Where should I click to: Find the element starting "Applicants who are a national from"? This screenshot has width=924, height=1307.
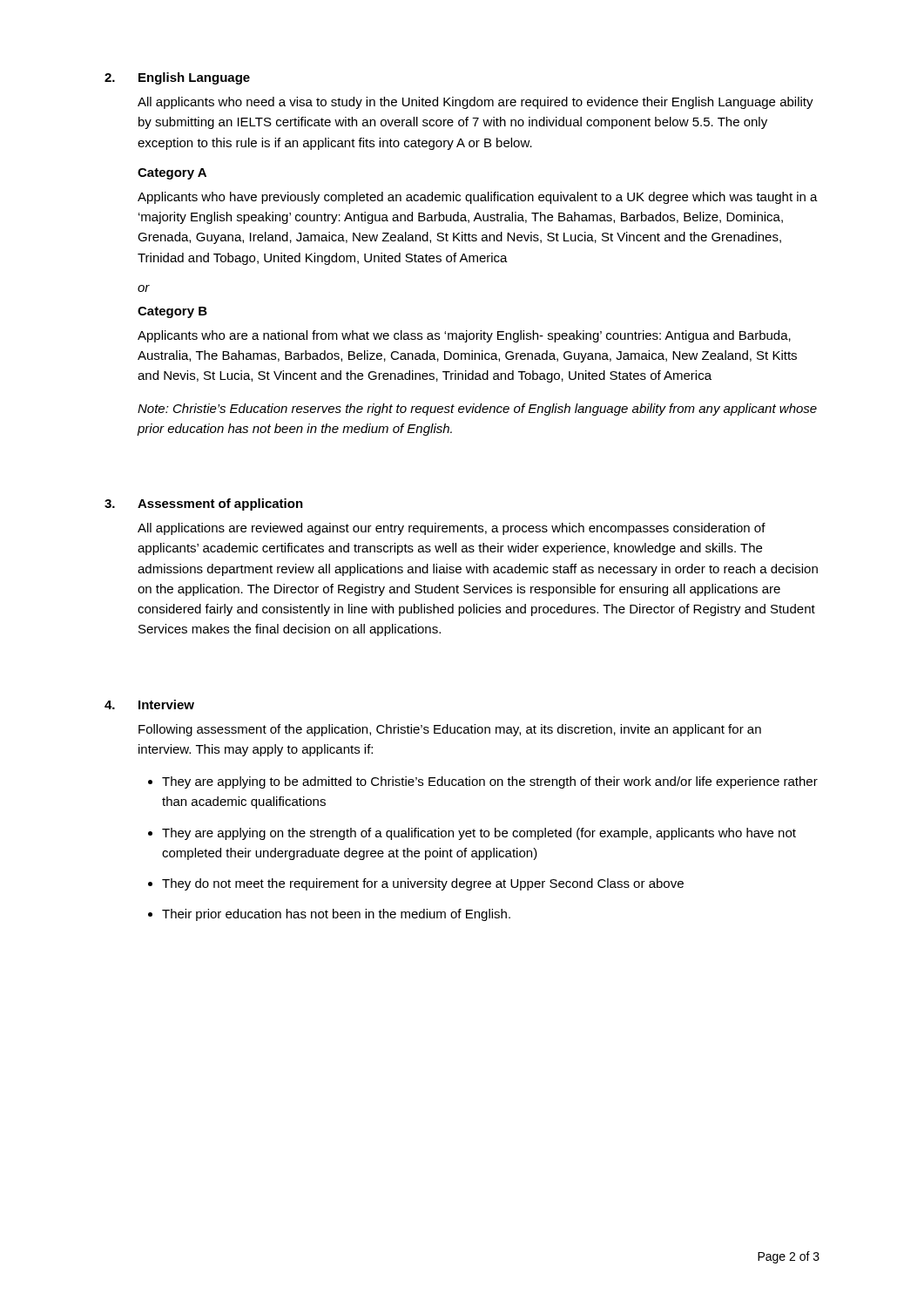467,355
